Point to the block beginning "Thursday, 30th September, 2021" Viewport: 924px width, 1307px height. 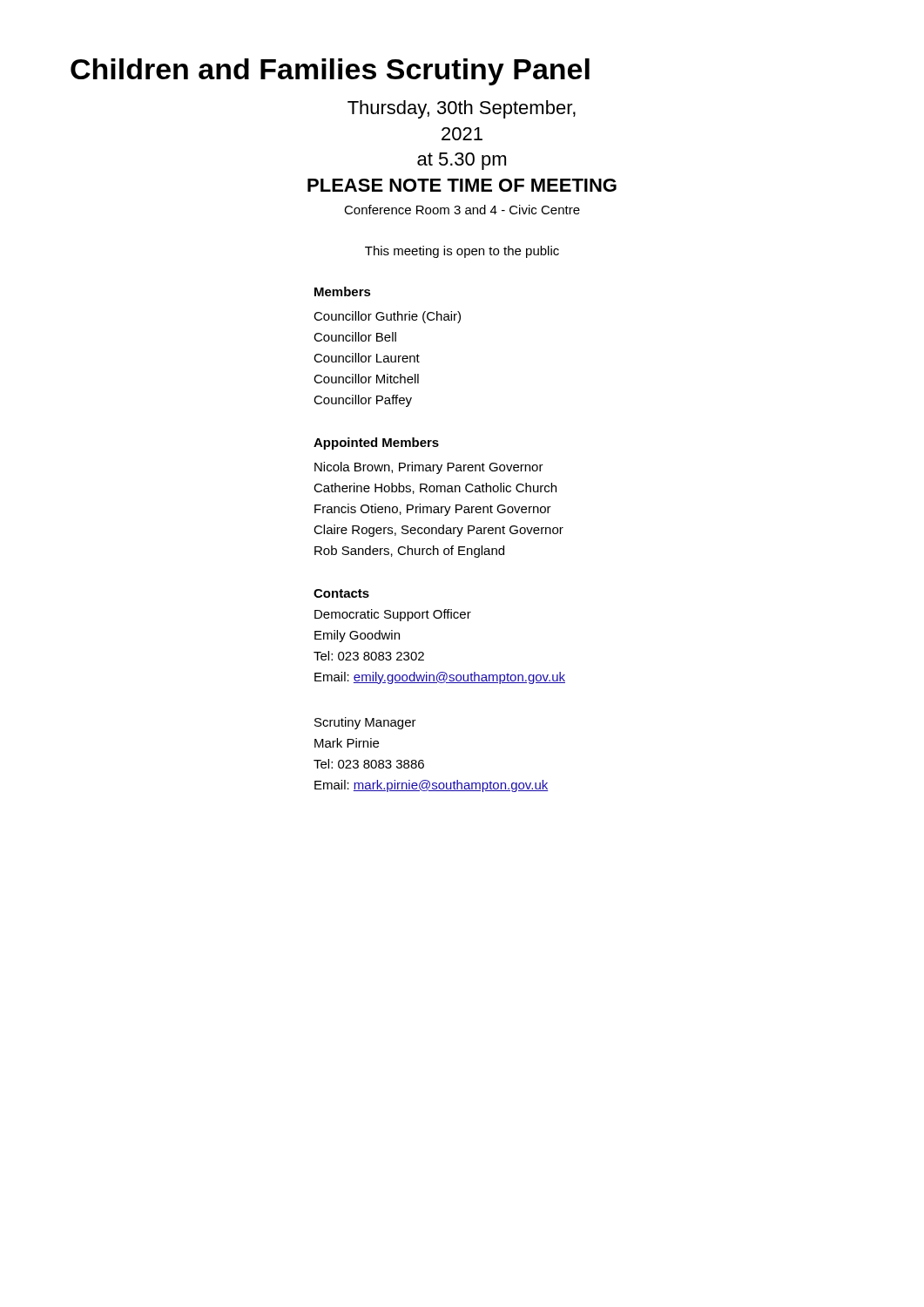click(462, 146)
